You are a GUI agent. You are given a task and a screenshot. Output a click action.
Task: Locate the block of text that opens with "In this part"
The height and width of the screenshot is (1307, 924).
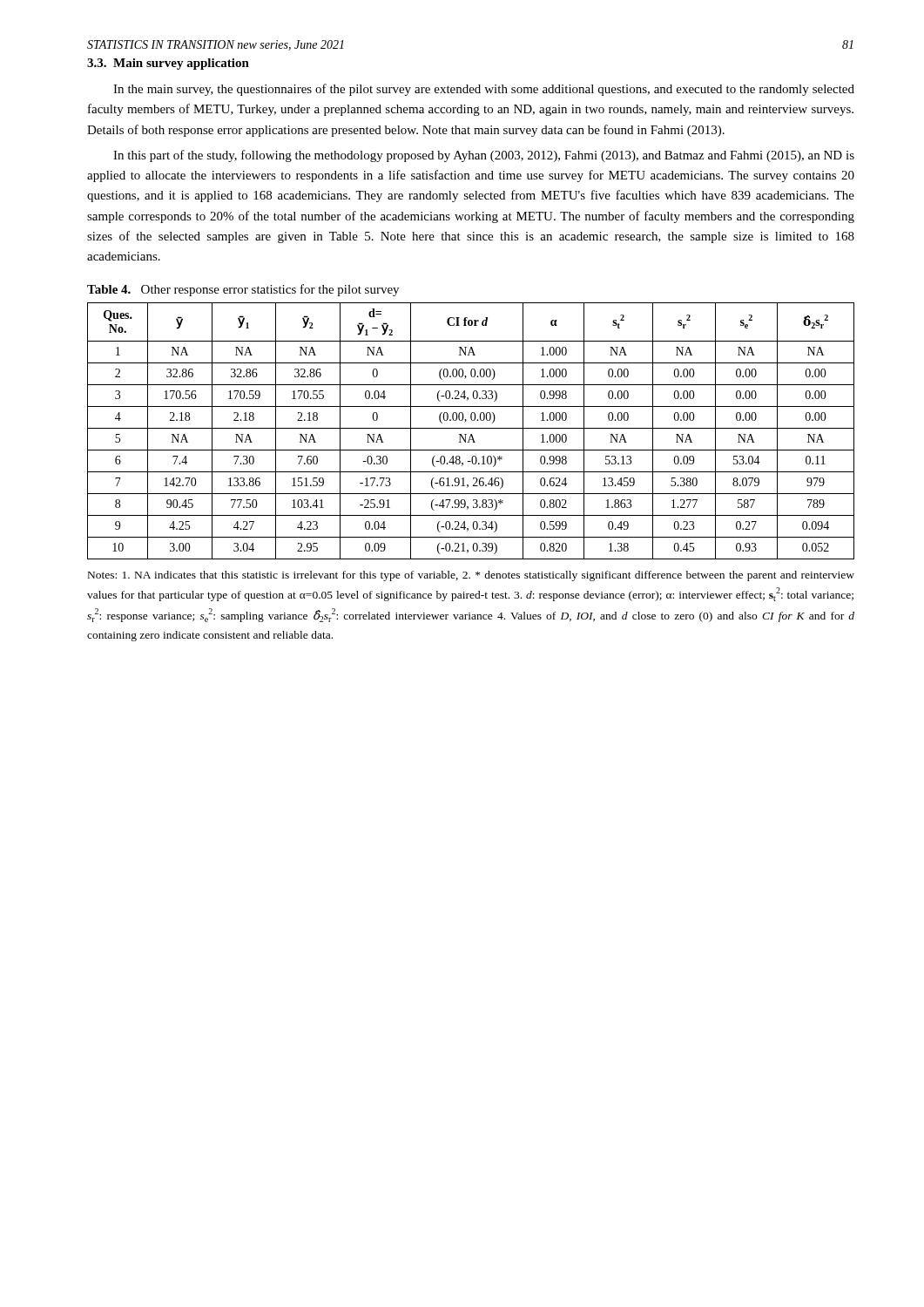[x=471, y=206]
